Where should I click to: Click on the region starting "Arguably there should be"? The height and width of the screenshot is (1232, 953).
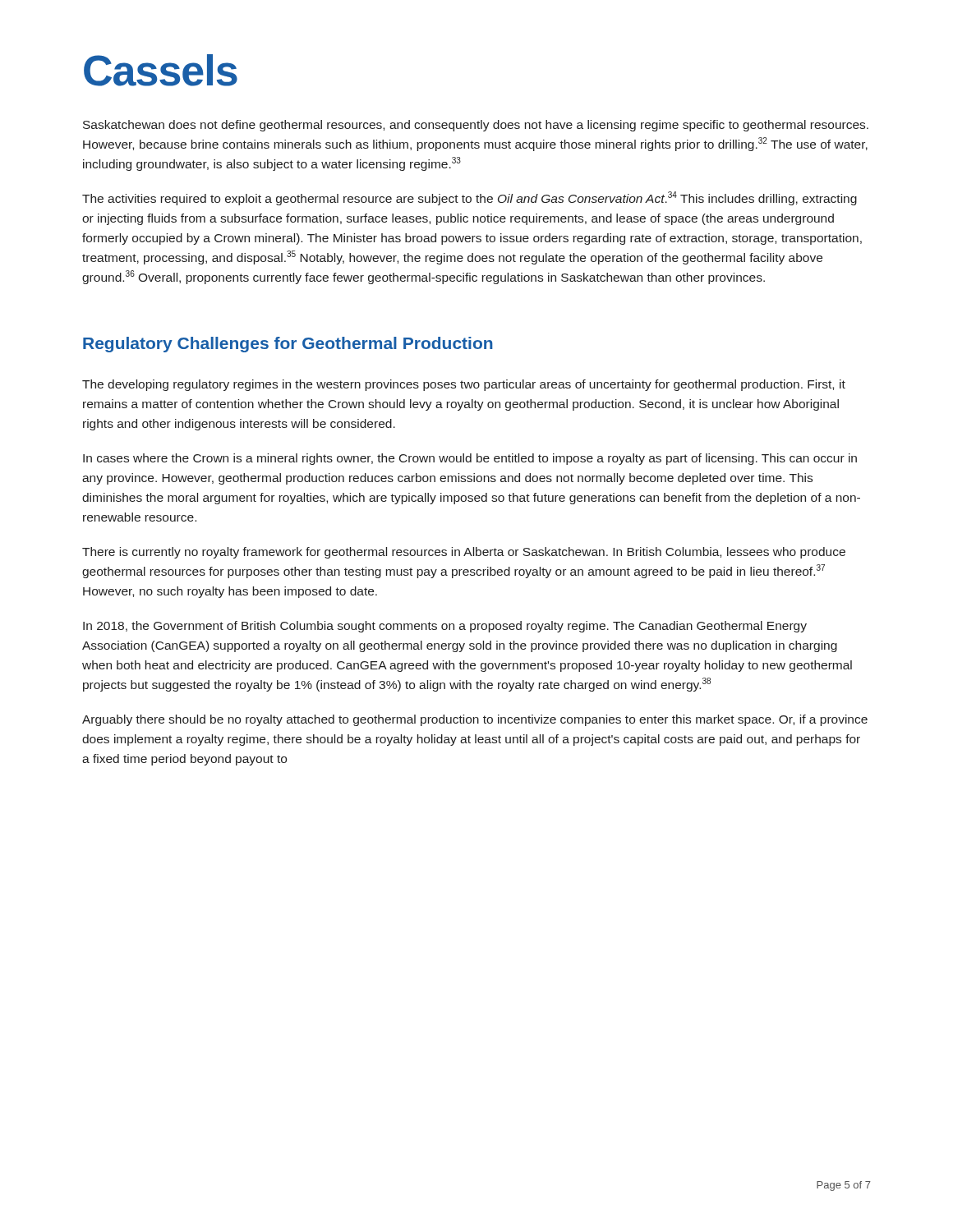click(x=475, y=739)
